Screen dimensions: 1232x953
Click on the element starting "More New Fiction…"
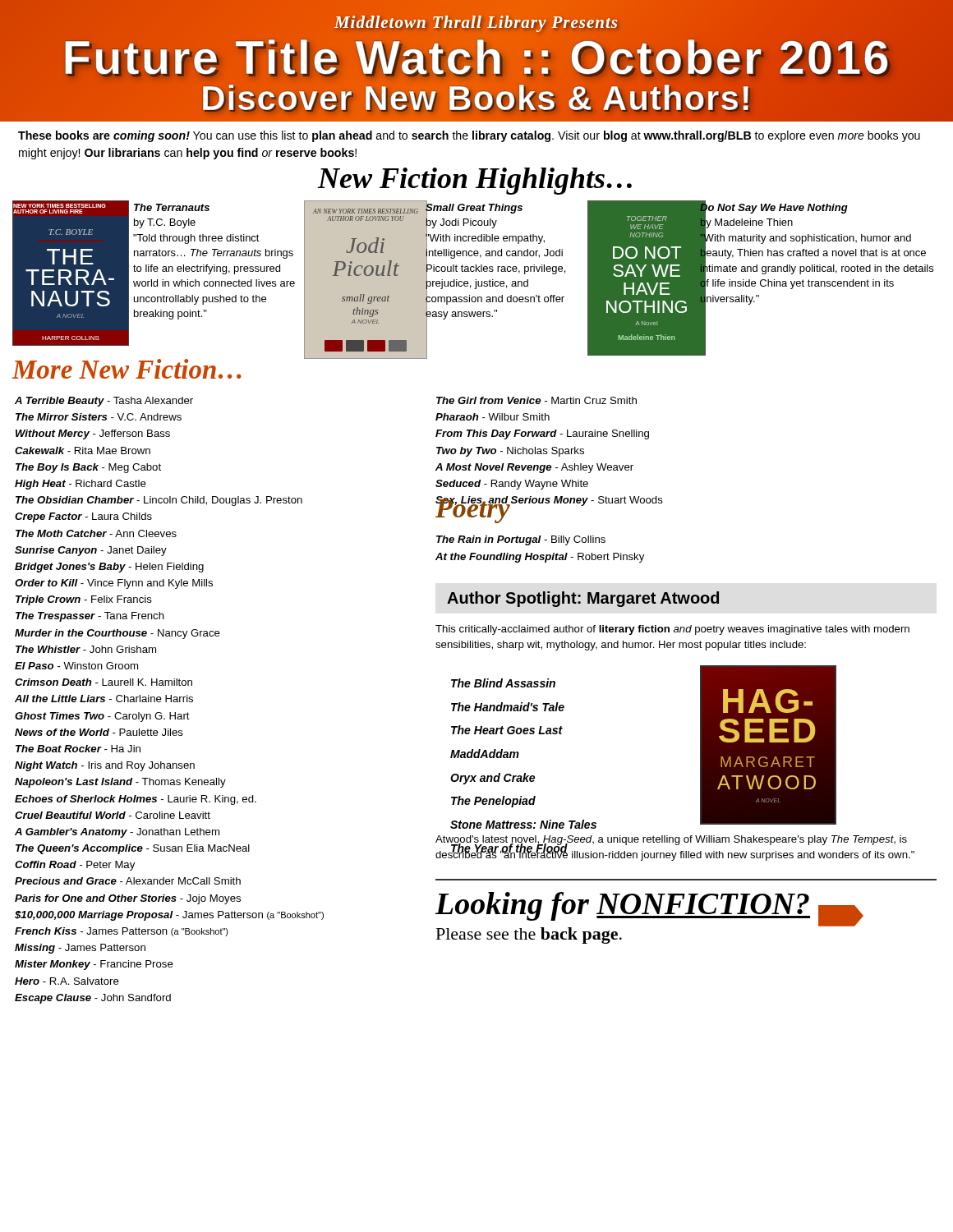128,370
